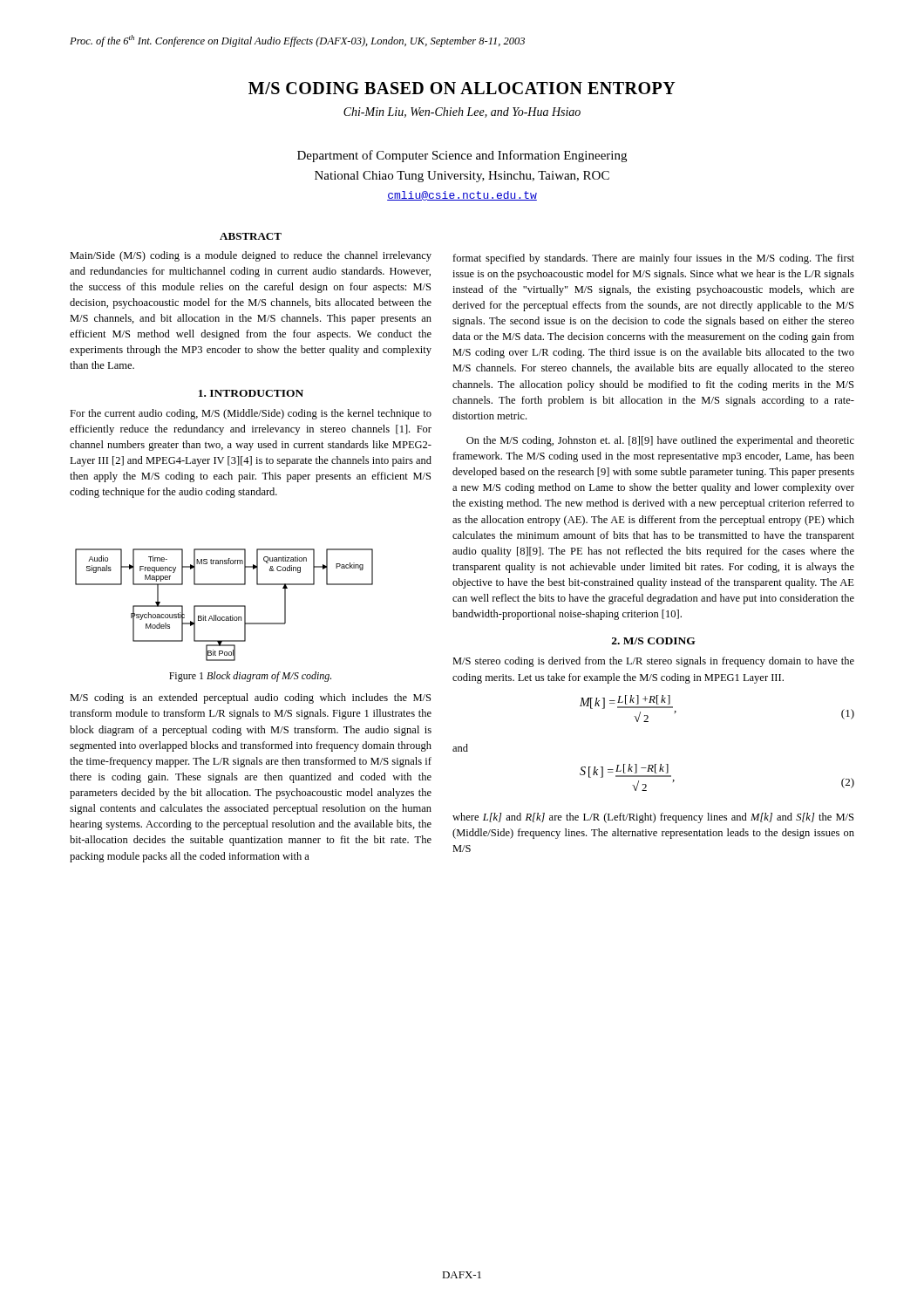Select the section header that reads "1. INTRODUCTION"
The image size is (924, 1308).
[251, 392]
